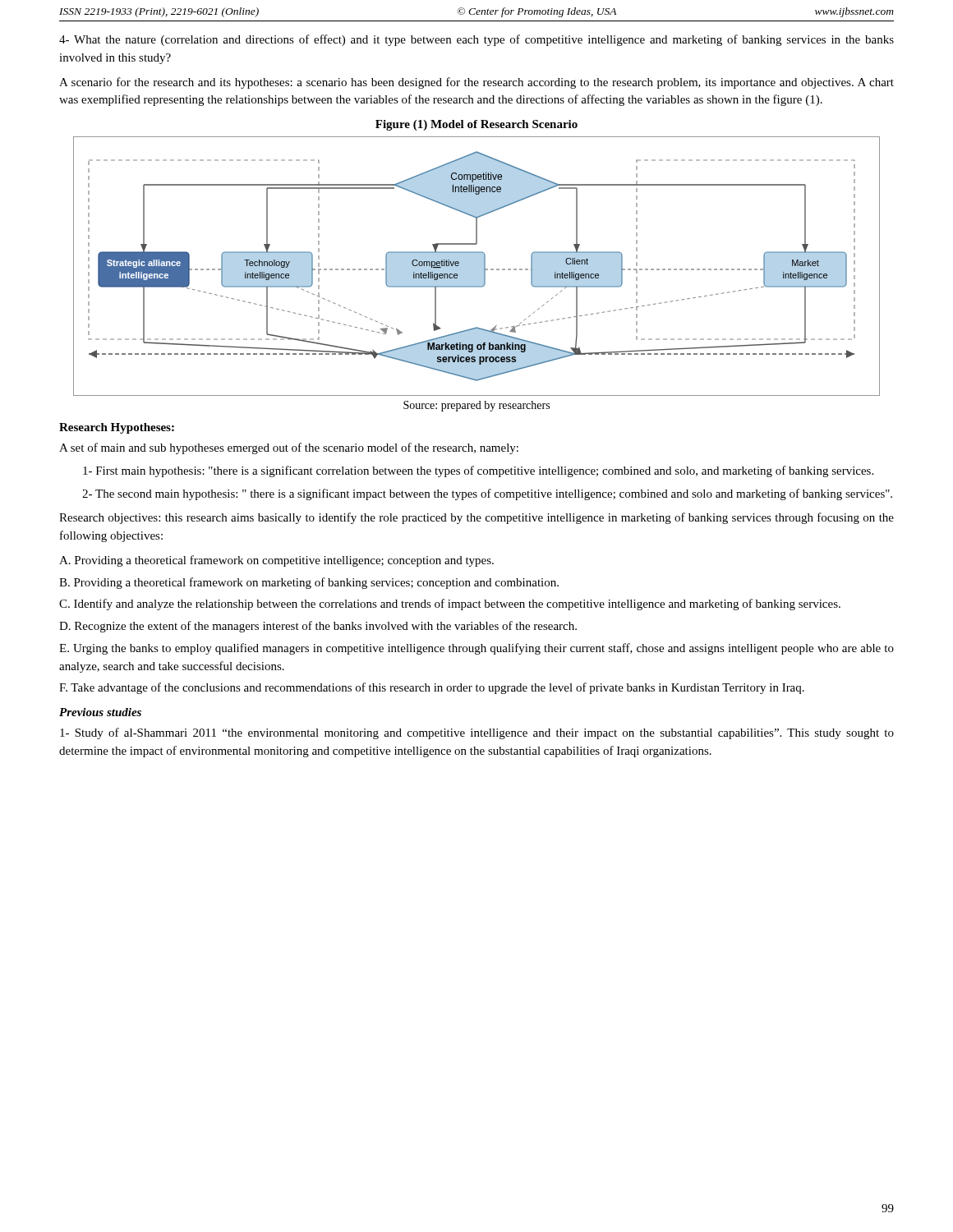
Task: Click on the list item with the text "1- First main hypothesis: "there is"
Action: pos(478,470)
